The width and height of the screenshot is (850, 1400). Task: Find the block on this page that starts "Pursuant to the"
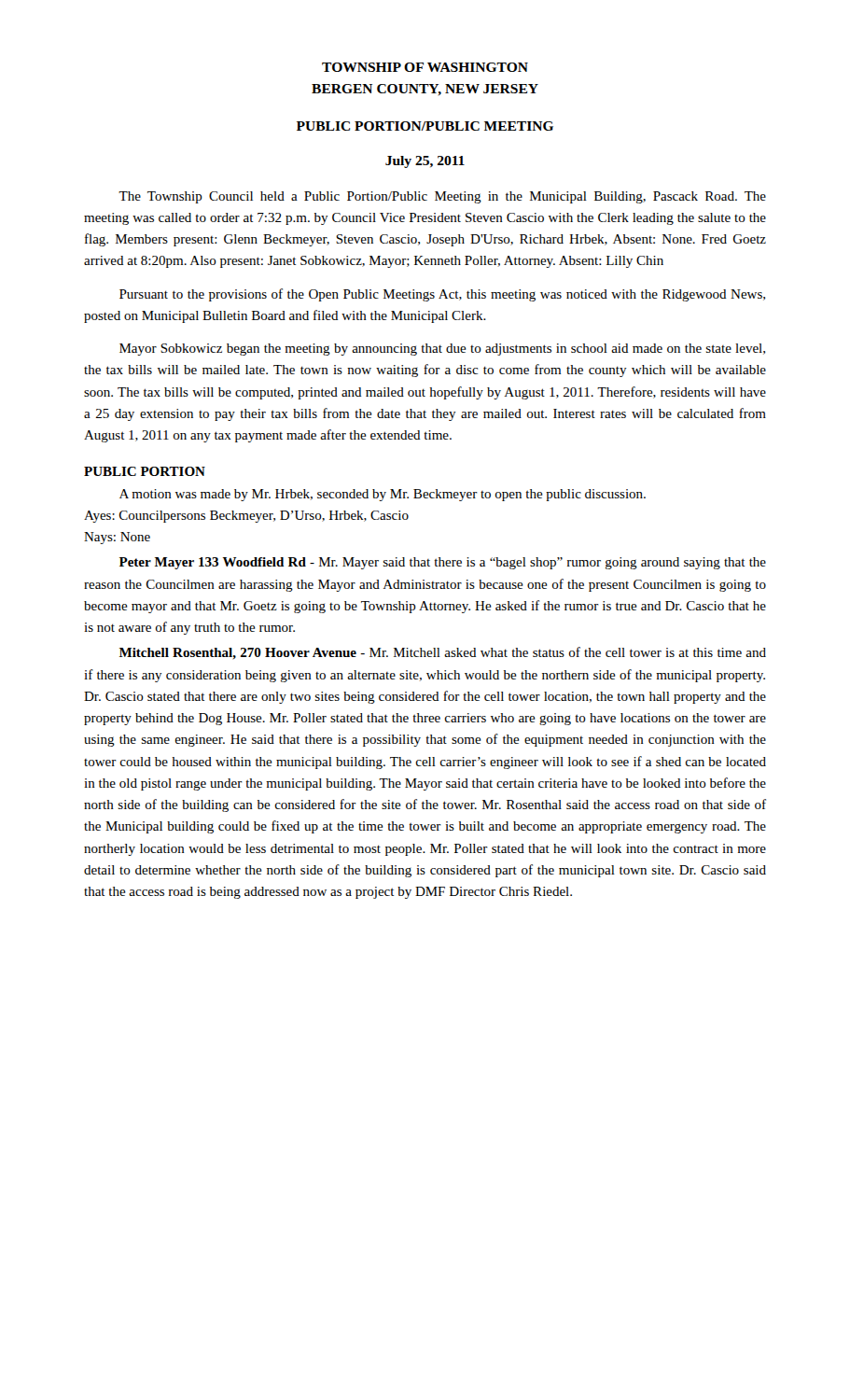425,305
